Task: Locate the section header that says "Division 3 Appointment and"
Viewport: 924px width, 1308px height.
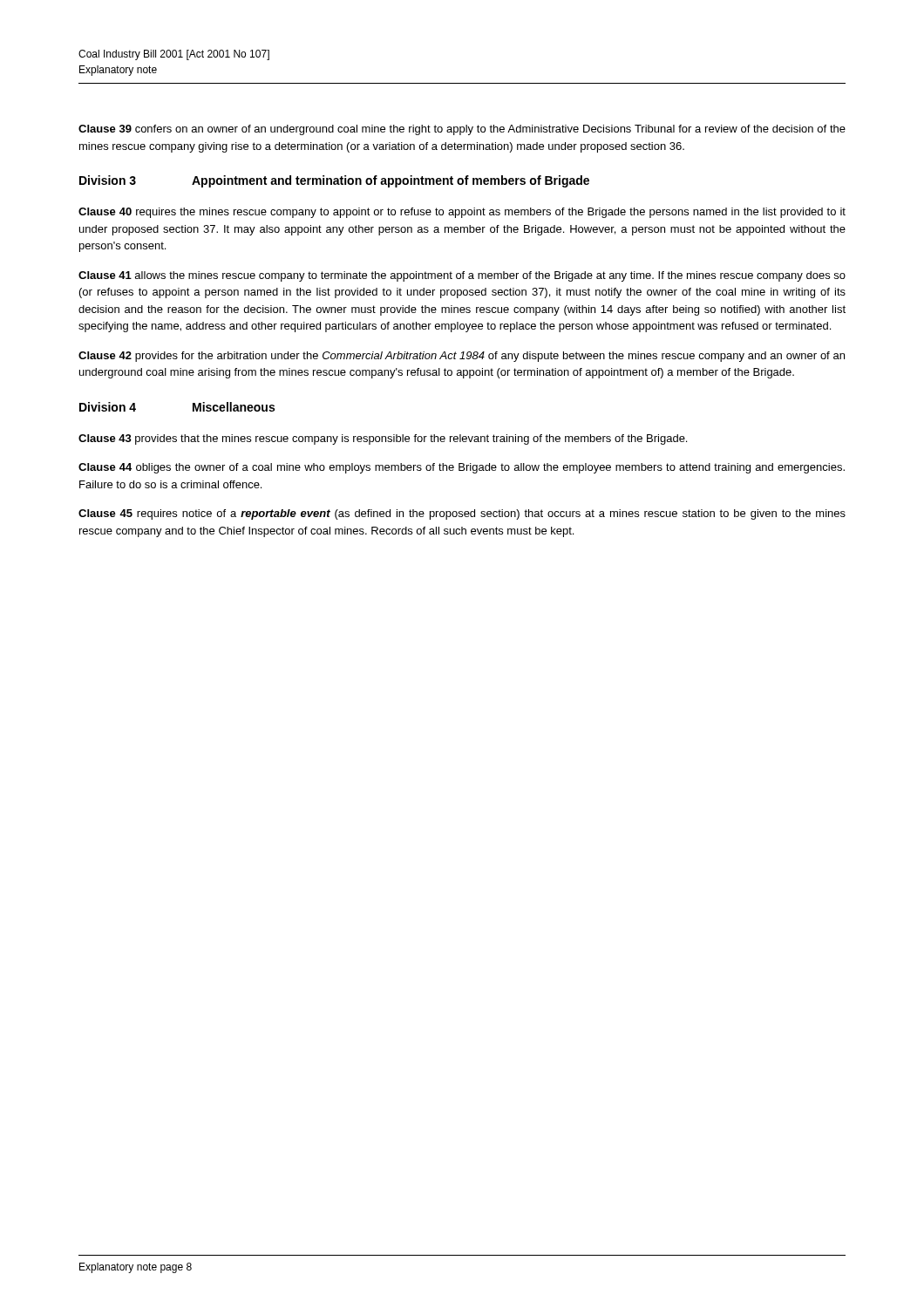Action: [462, 181]
